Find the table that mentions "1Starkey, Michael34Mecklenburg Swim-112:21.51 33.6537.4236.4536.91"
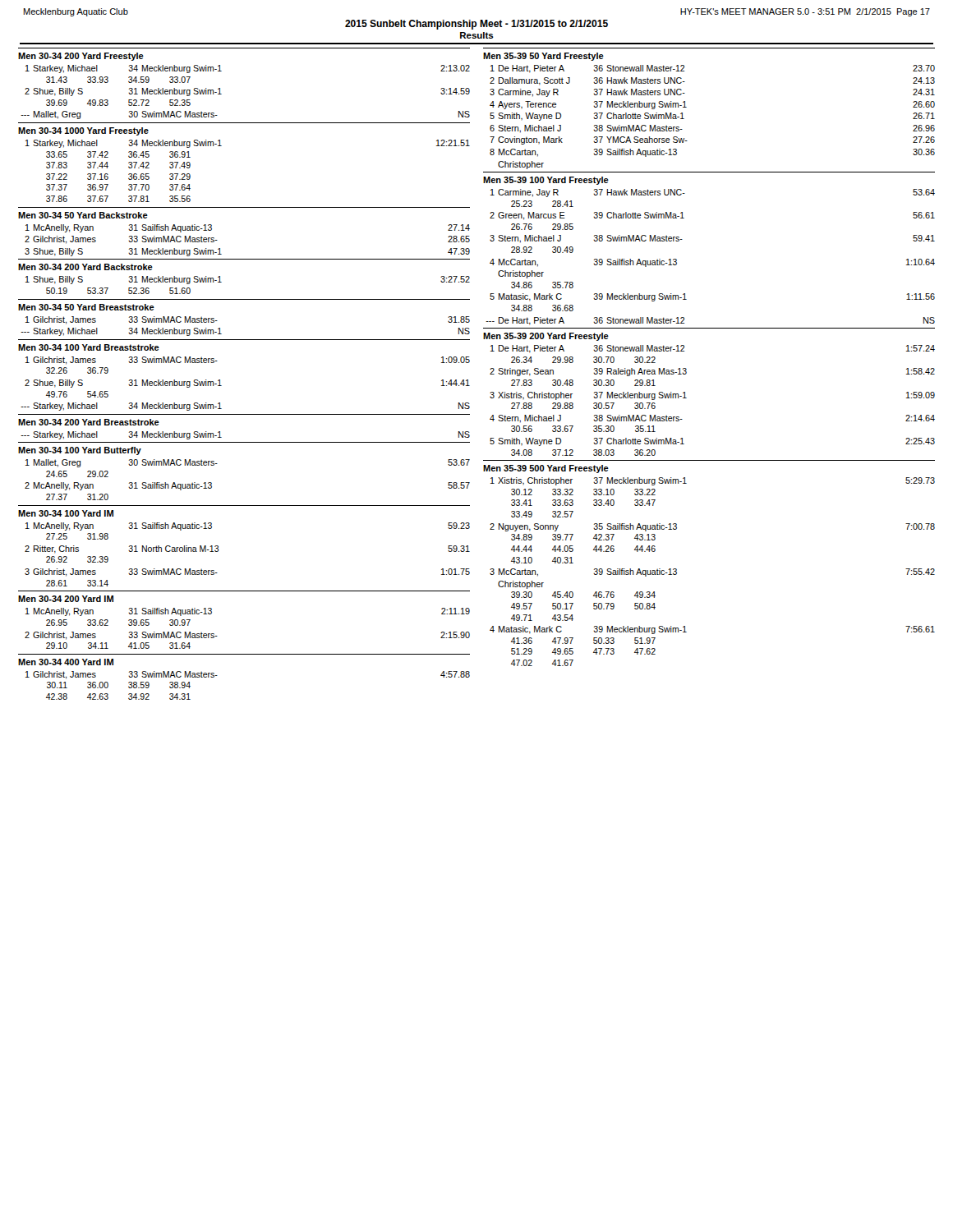This screenshot has width=953, height=1232. click(x=244, y=171)
